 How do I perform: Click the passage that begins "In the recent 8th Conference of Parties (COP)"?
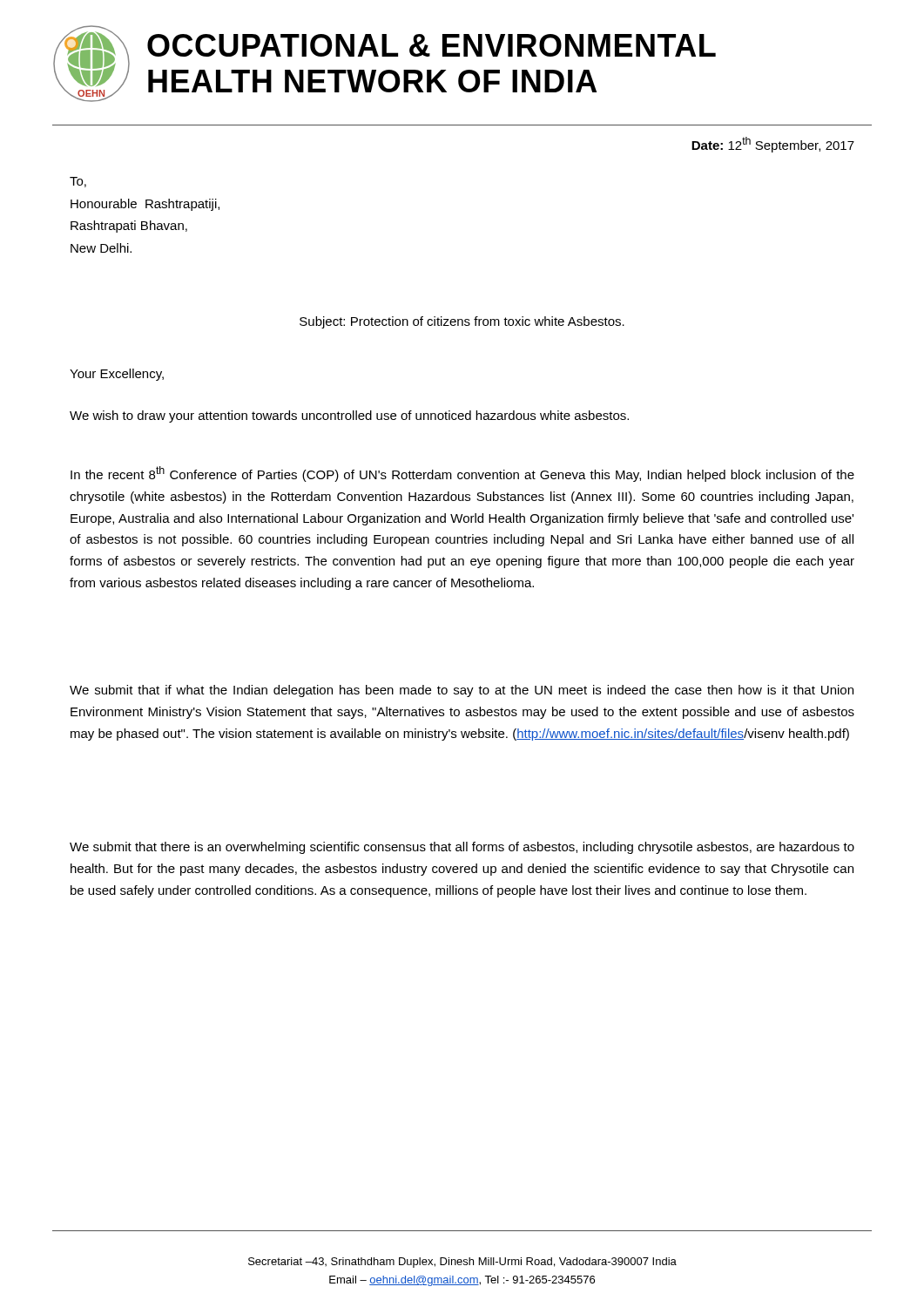point(462,527)
